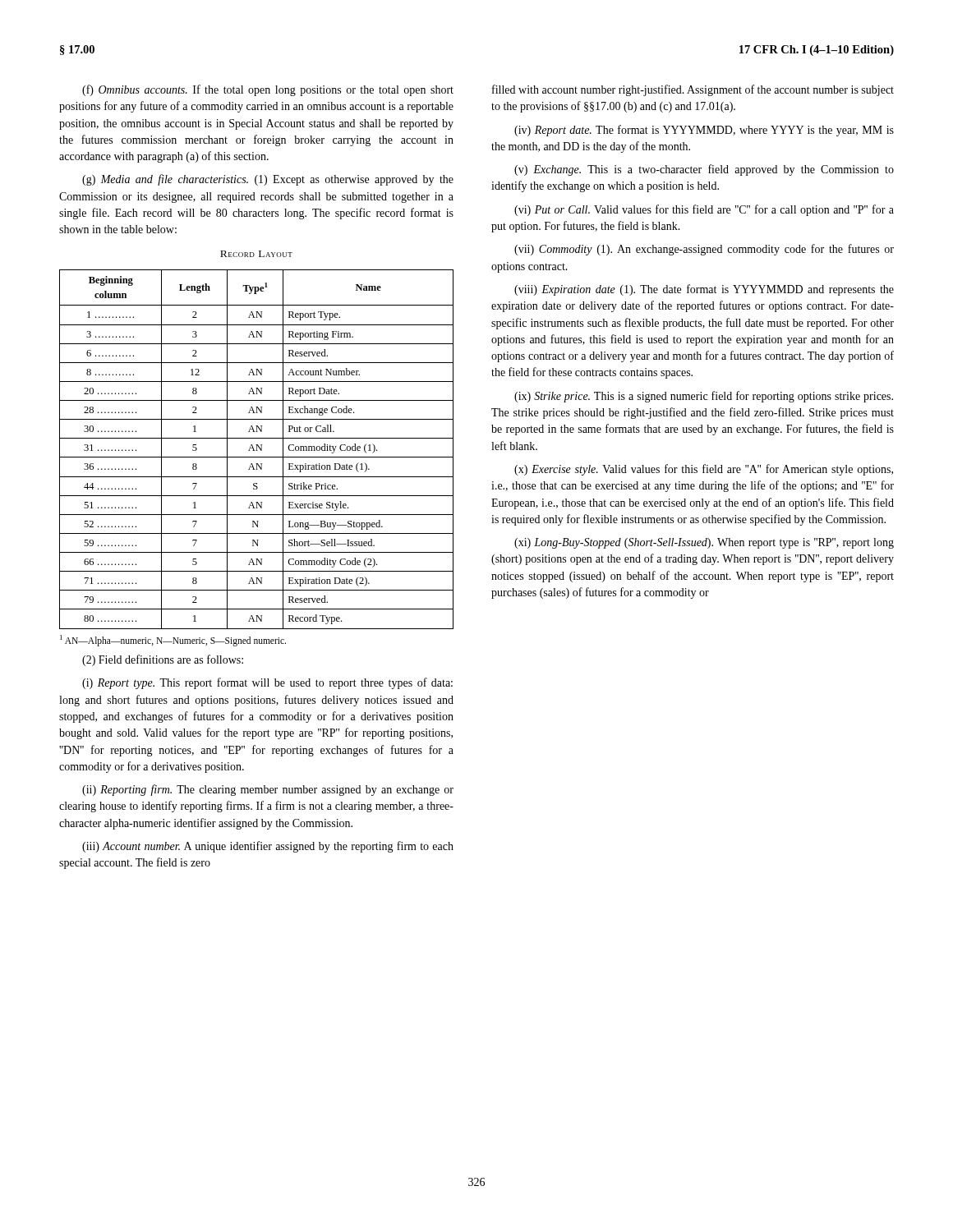Select the text starting "(xi) Long-Buy-Stopped (Short-Sell-Issued). When report type is"
953x1232 pixels.
tap(693, 568)
